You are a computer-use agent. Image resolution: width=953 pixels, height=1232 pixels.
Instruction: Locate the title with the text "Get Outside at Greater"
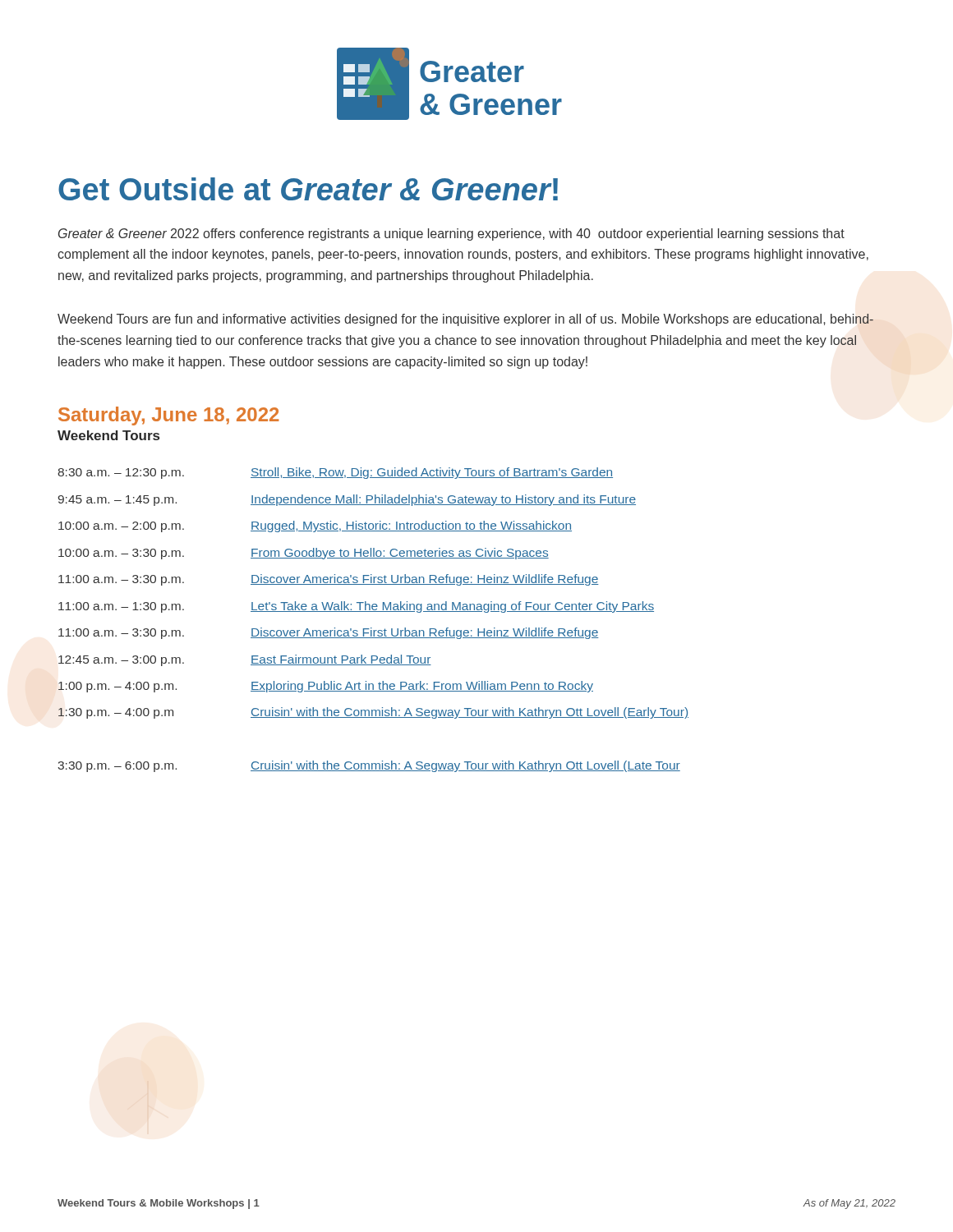tap(309, 190)
